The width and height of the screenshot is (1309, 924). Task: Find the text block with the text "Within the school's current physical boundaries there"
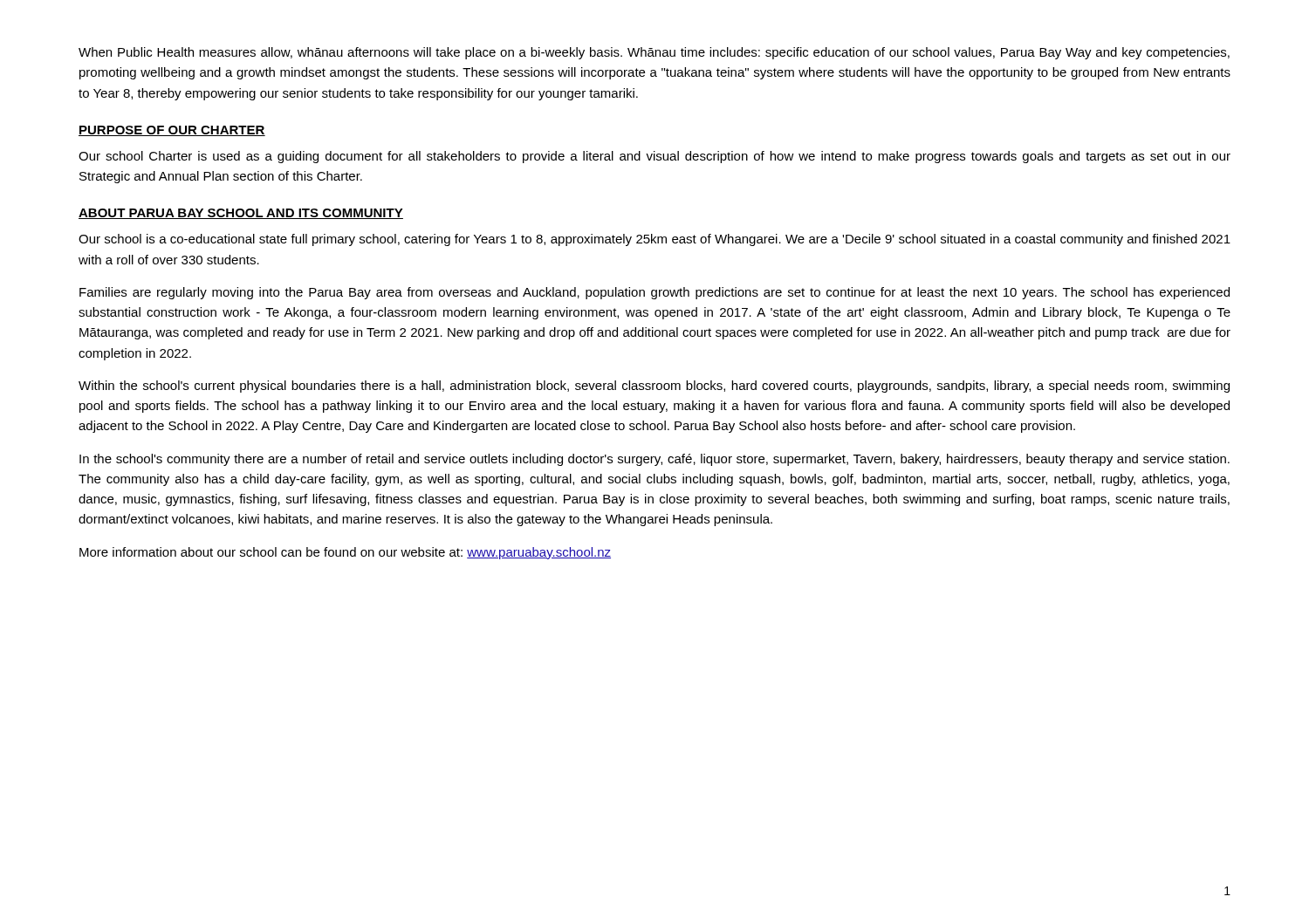(654, 405)
